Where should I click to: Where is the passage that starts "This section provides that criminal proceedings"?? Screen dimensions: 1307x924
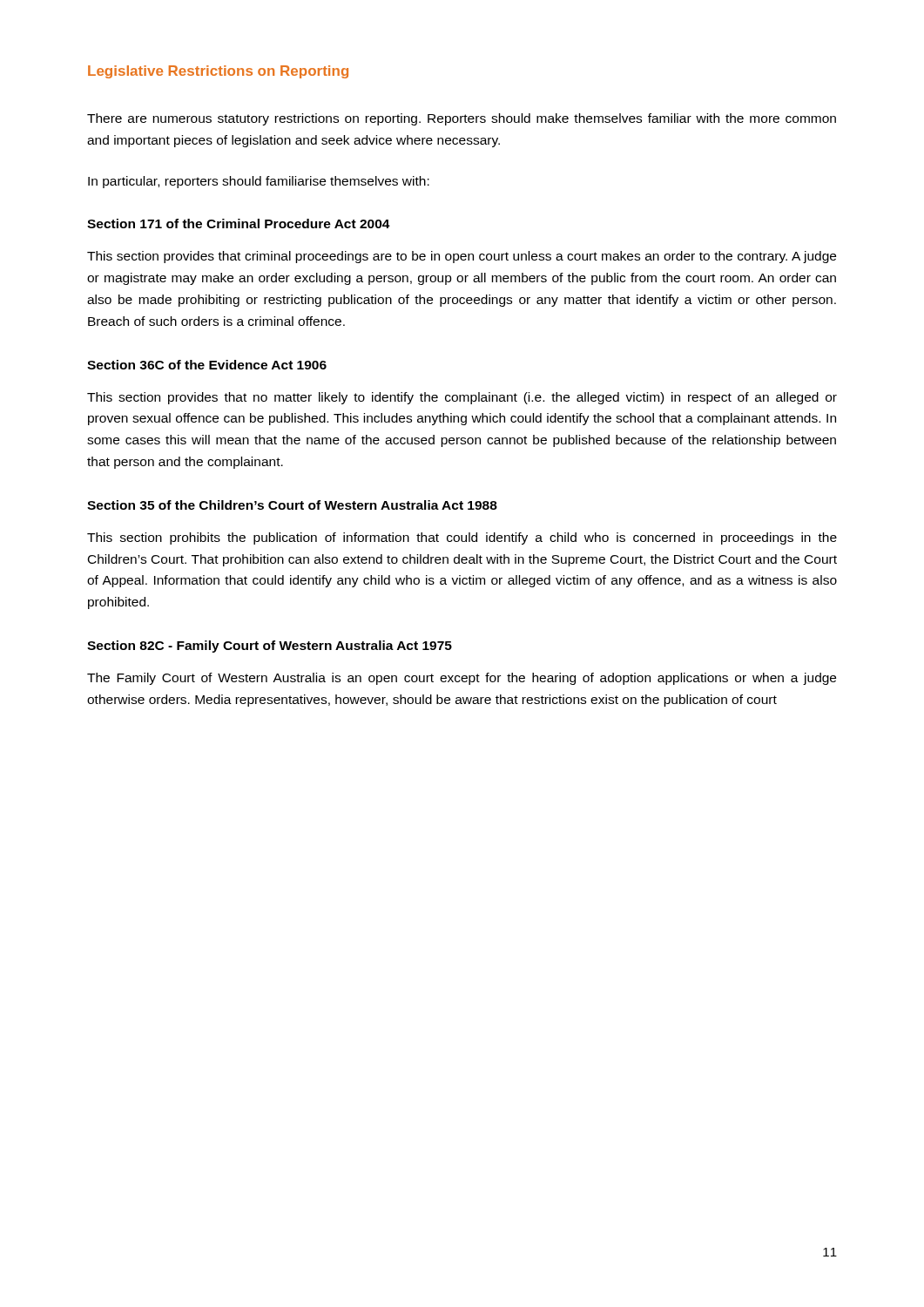pos(462,289)
